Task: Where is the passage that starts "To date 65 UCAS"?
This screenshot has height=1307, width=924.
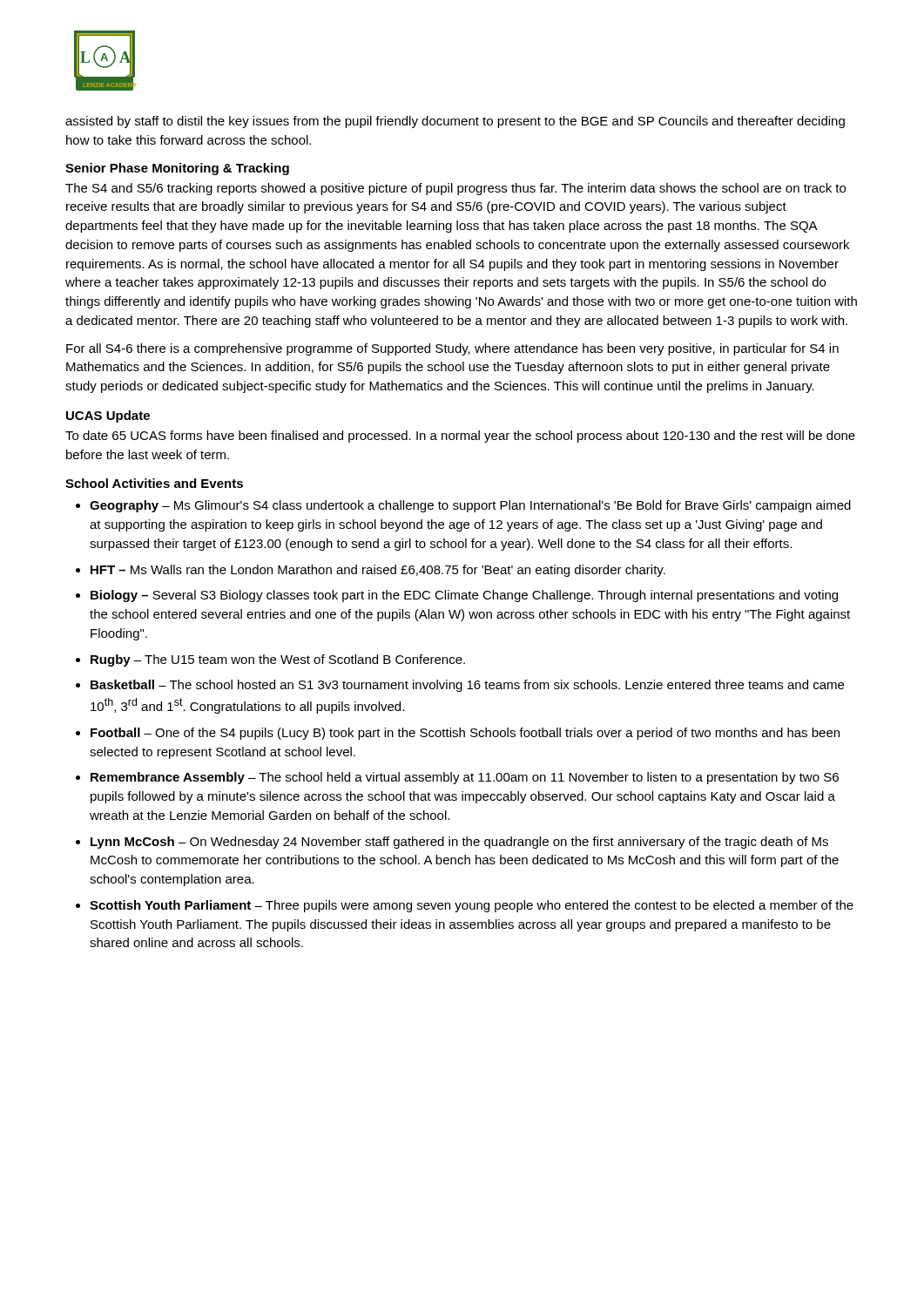Action: click(x=460, y=445)
